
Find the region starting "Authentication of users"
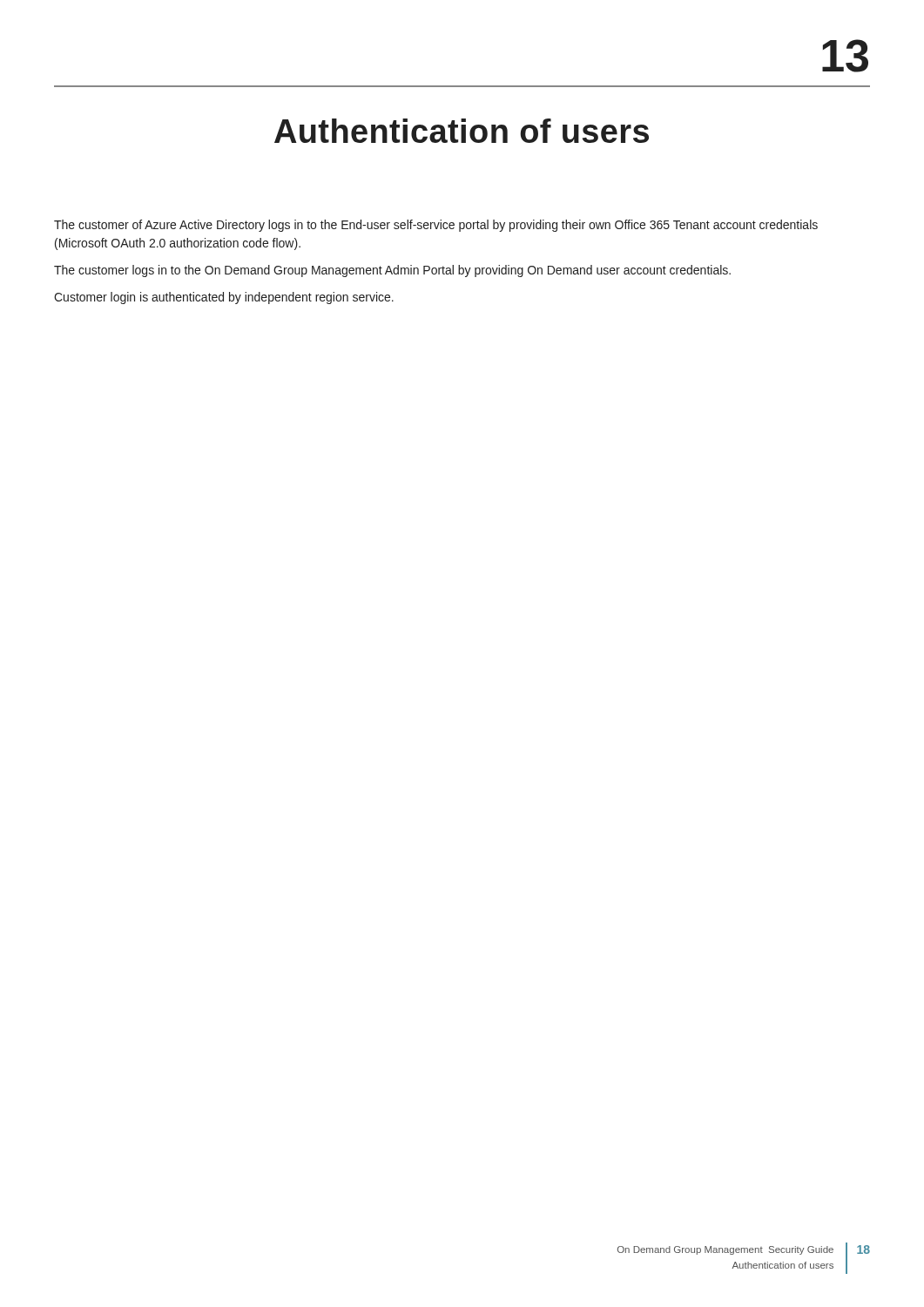(462, 132)
